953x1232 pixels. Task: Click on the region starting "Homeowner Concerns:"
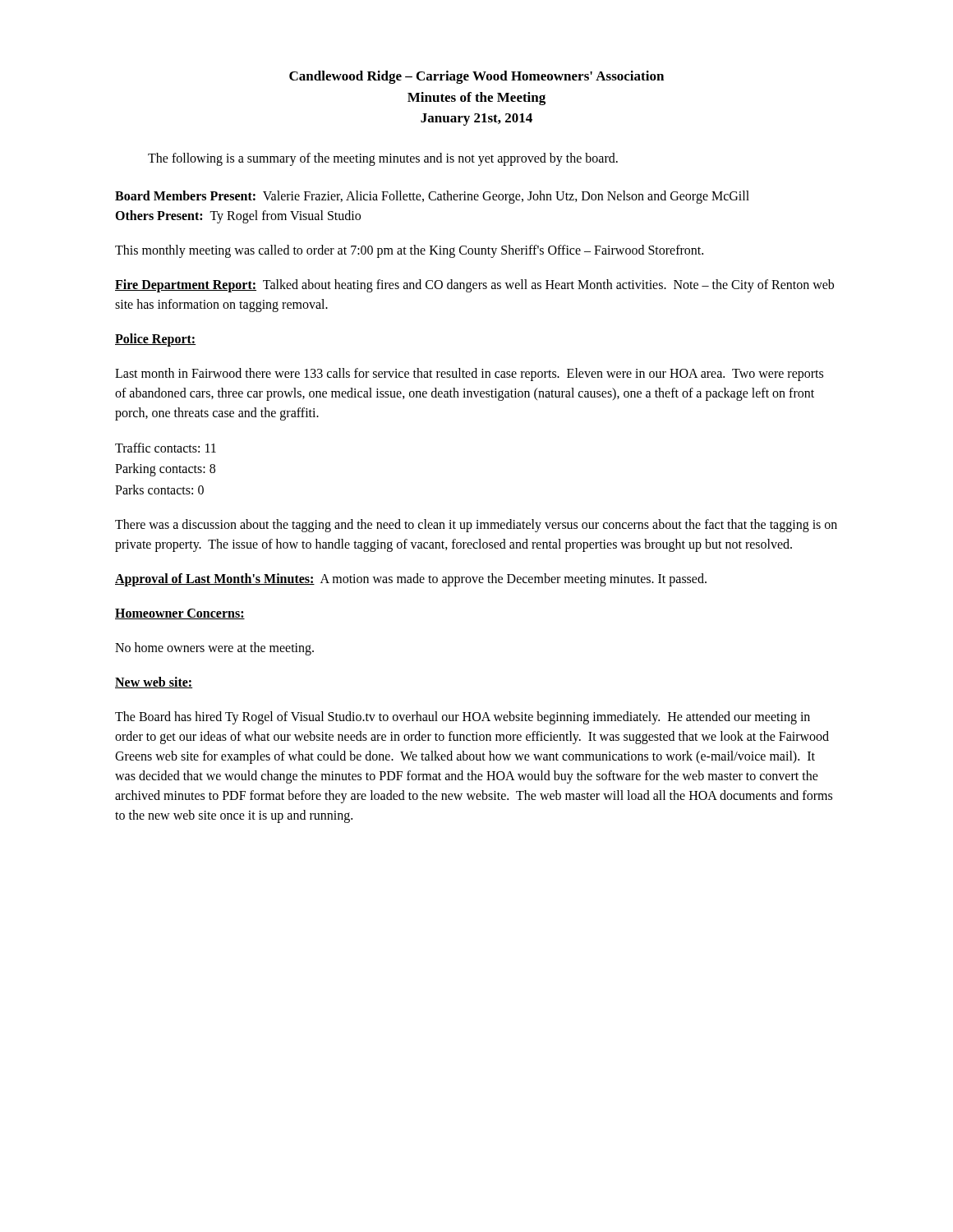coord(180,613)
